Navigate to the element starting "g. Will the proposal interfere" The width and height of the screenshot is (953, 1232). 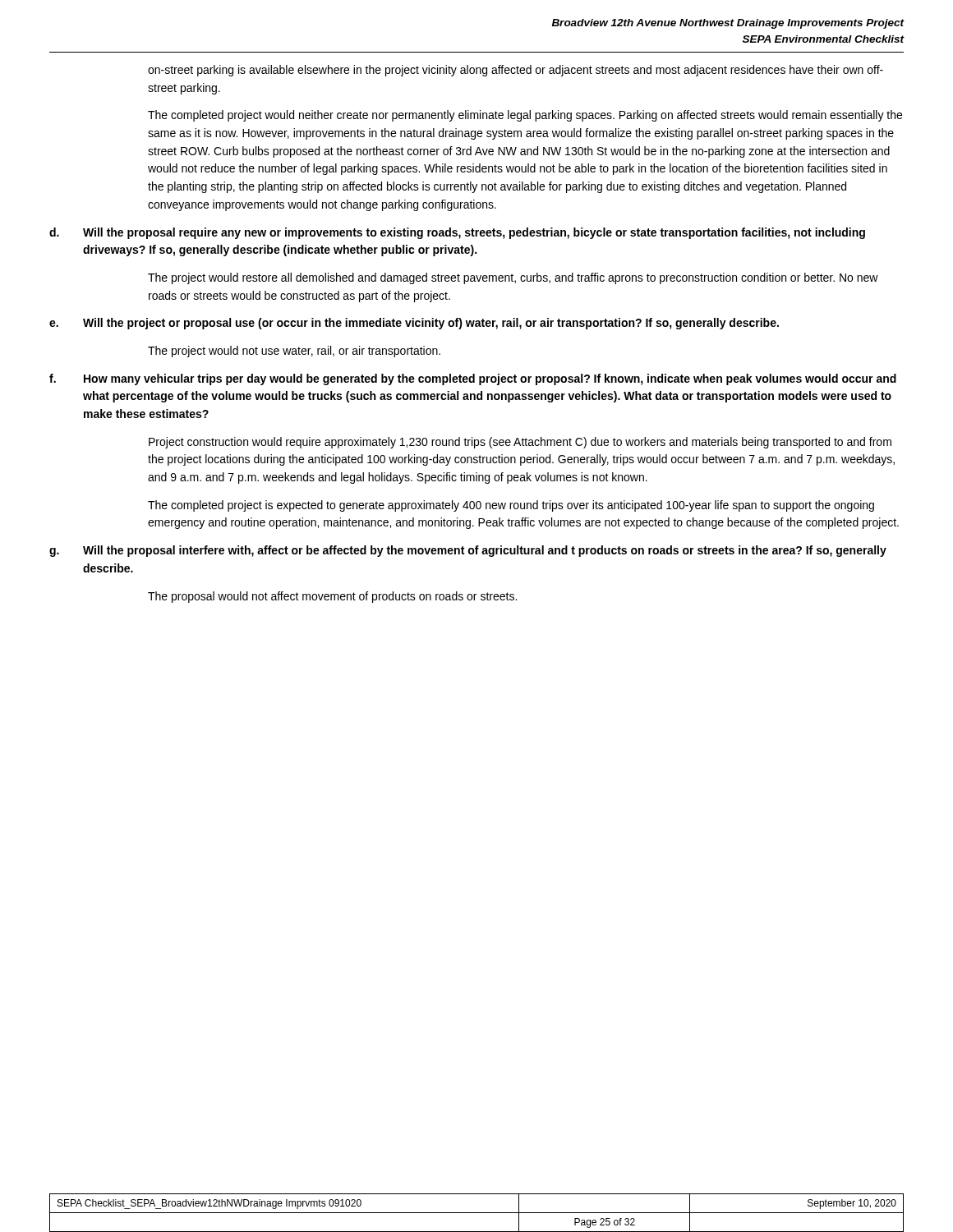click(x=476, y=560)
